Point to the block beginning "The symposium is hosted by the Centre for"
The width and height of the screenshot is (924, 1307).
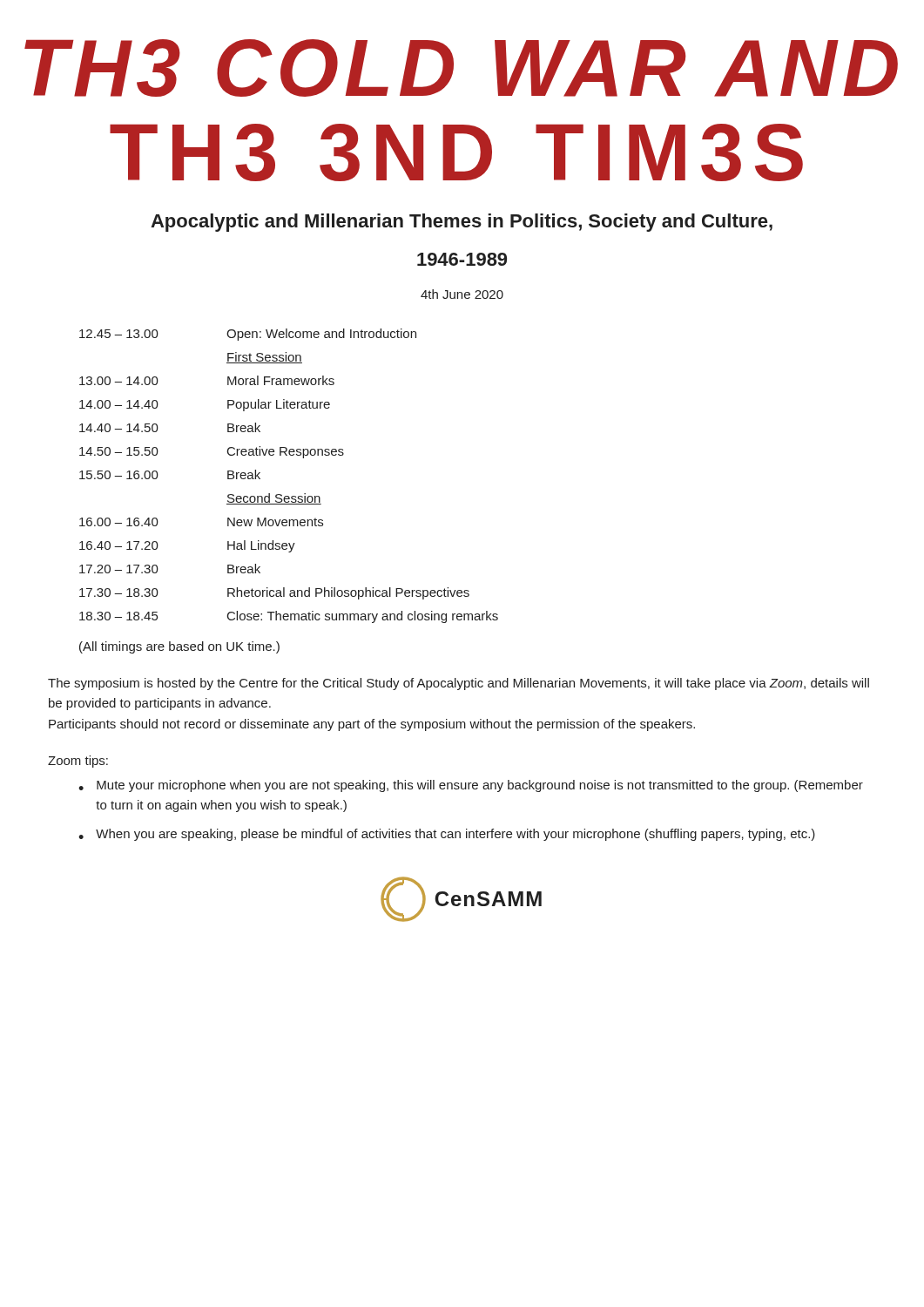[459, 684]
